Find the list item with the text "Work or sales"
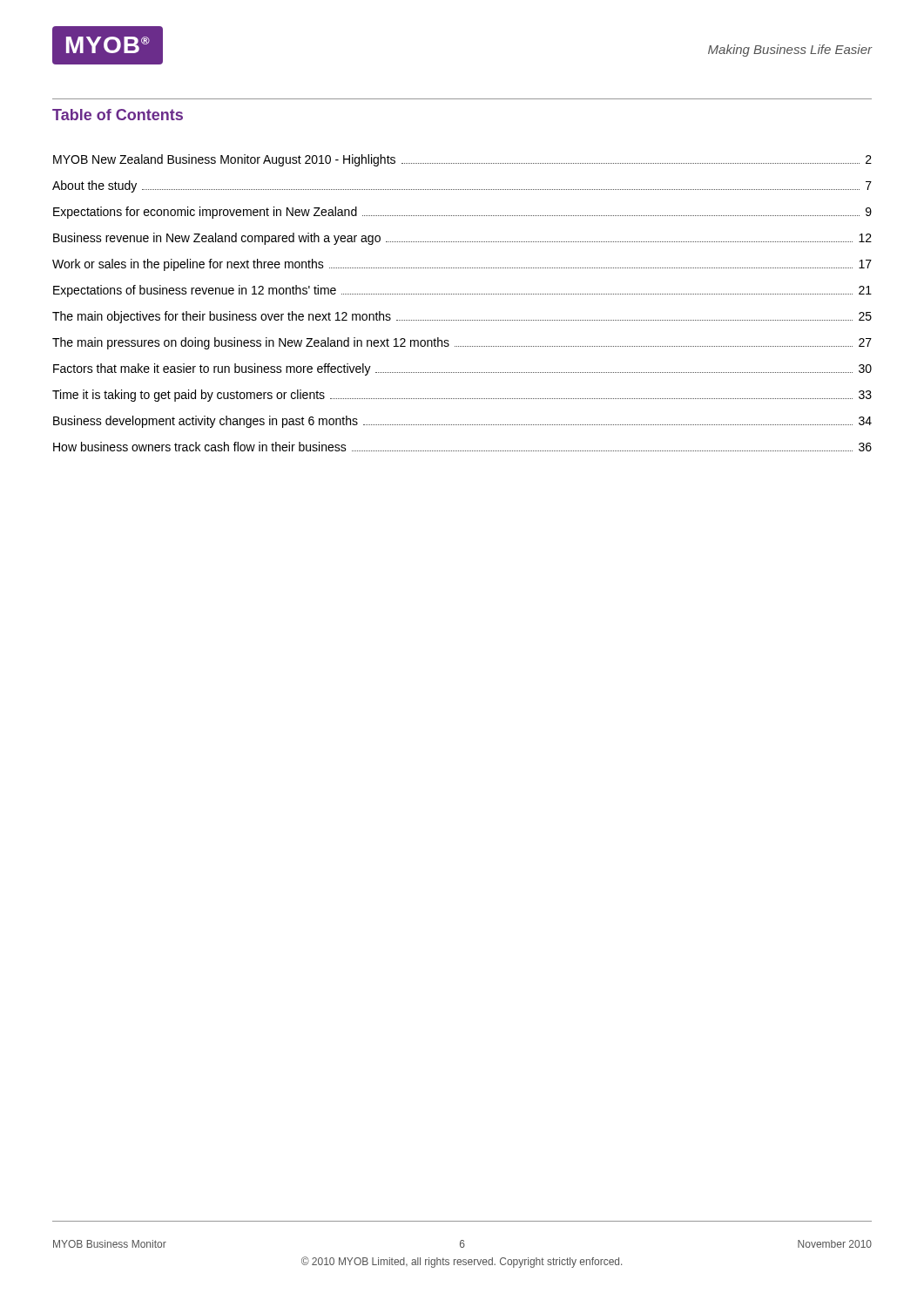The image size is (924, 1307). point(462,264)
